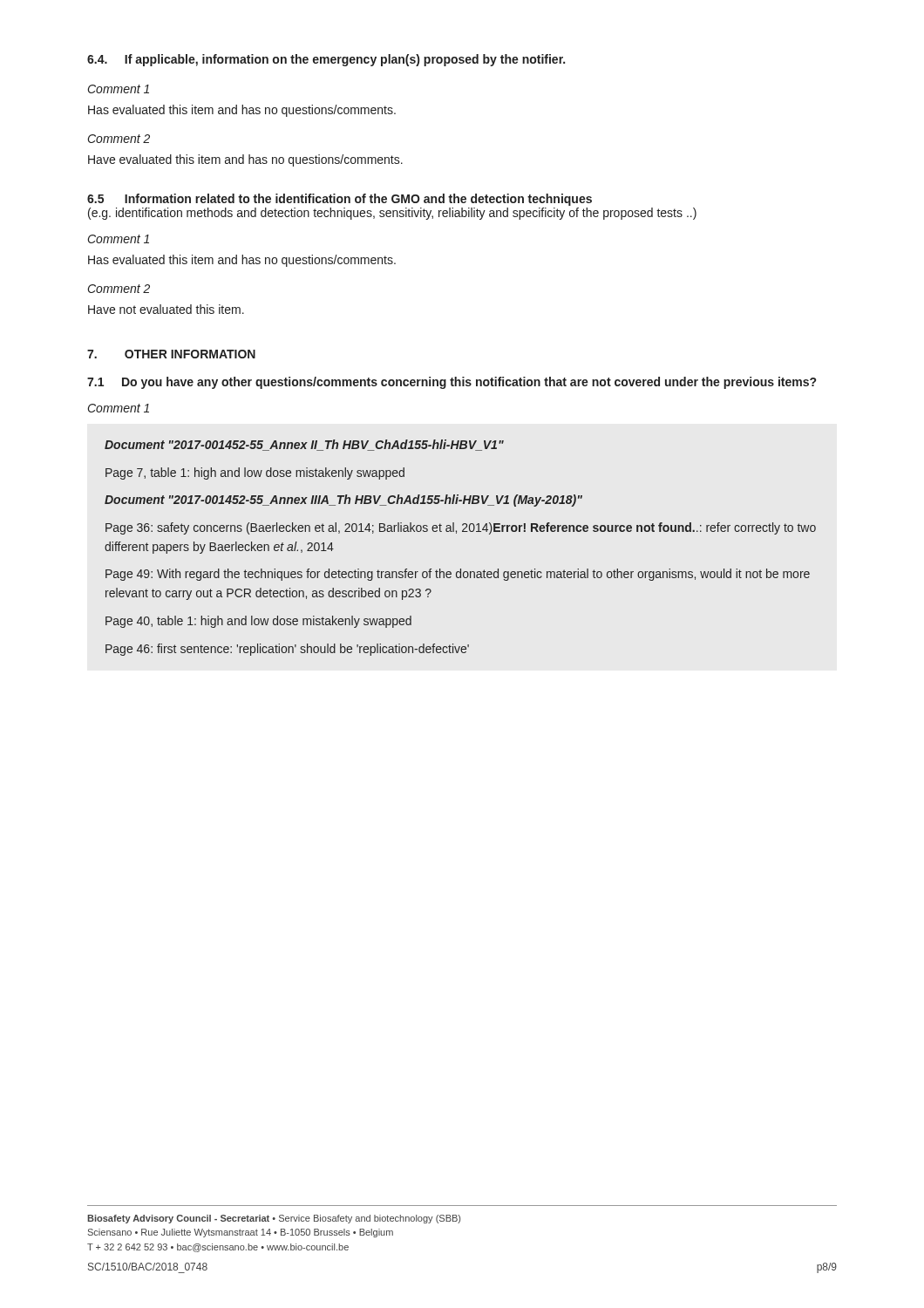Click the section header that begins "6.4. If applicable, information on the"

point(327,59)
